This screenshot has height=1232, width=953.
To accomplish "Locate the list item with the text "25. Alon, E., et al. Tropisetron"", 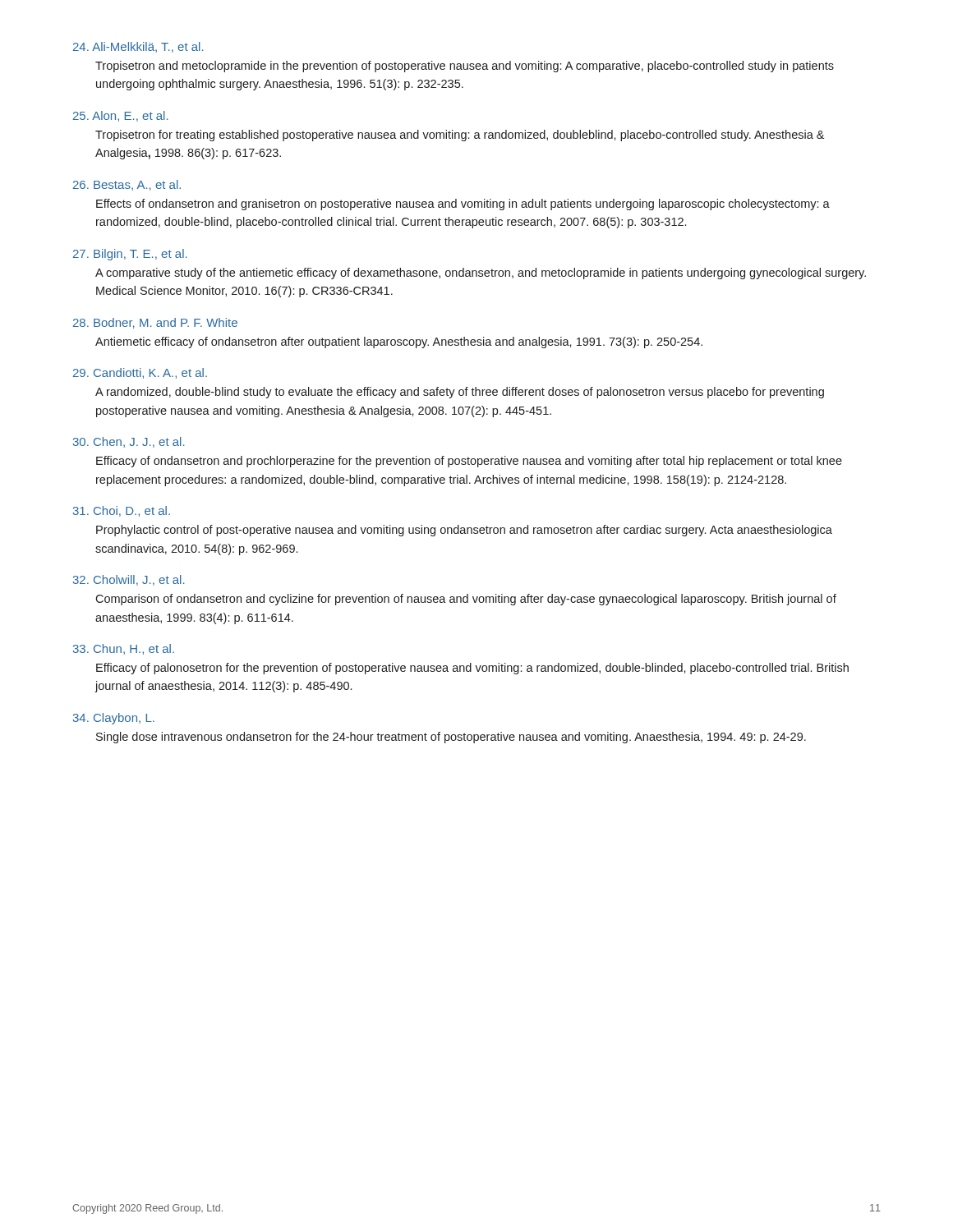I will pyautogui.click(x=476, y=135).
